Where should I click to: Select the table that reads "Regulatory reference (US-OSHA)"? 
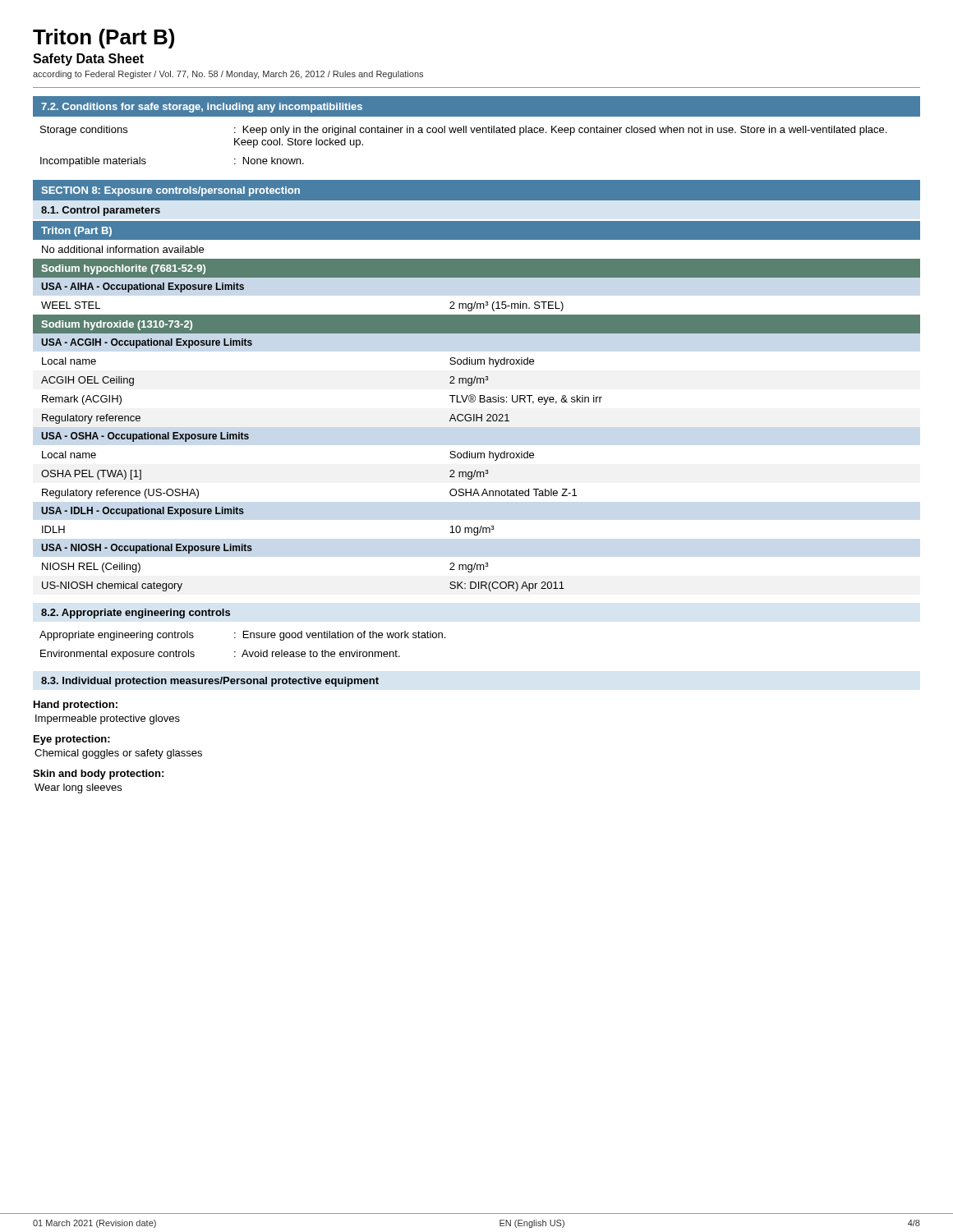476,473
